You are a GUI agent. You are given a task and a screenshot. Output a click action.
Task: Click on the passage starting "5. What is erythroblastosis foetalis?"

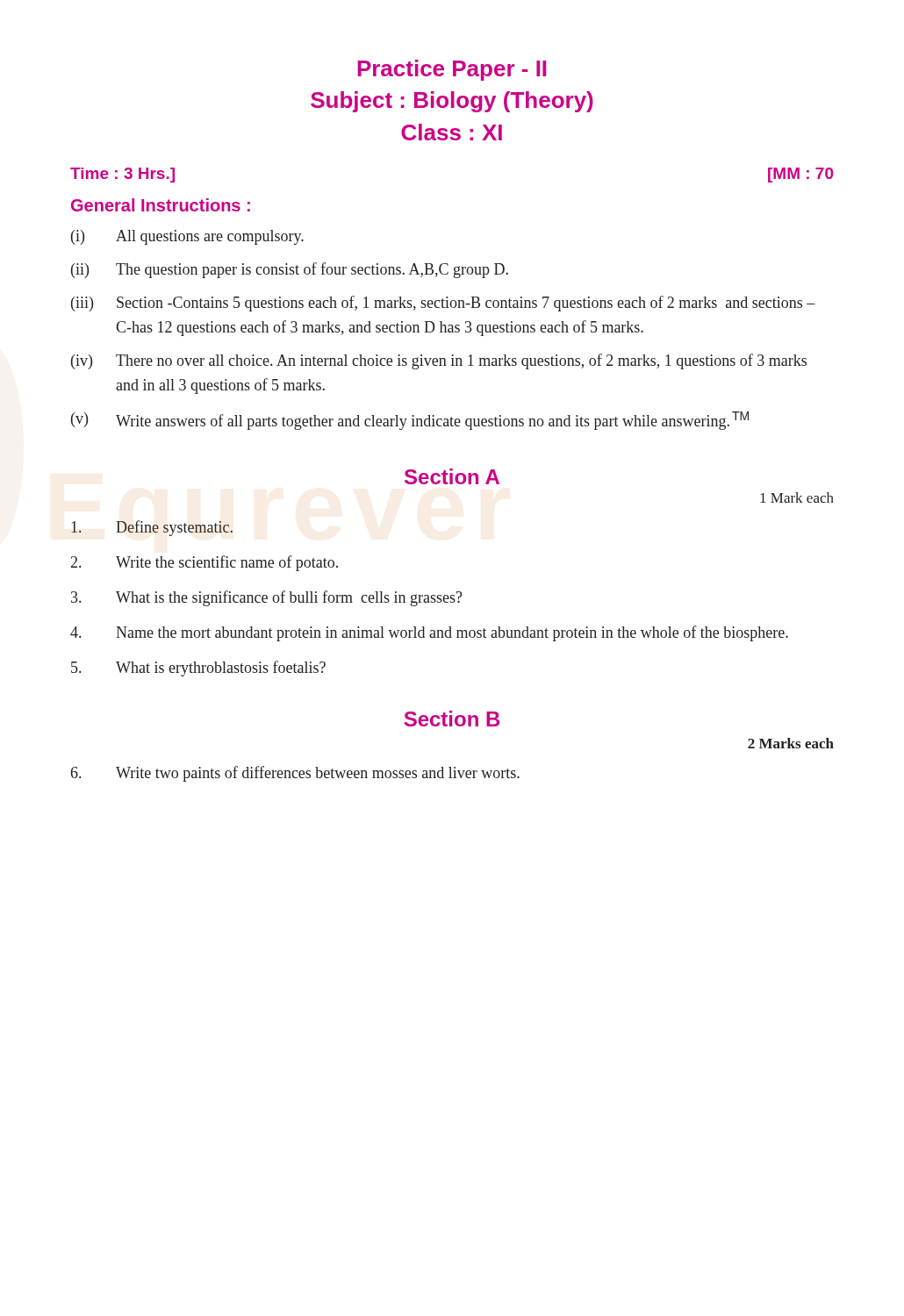[198, 669]
